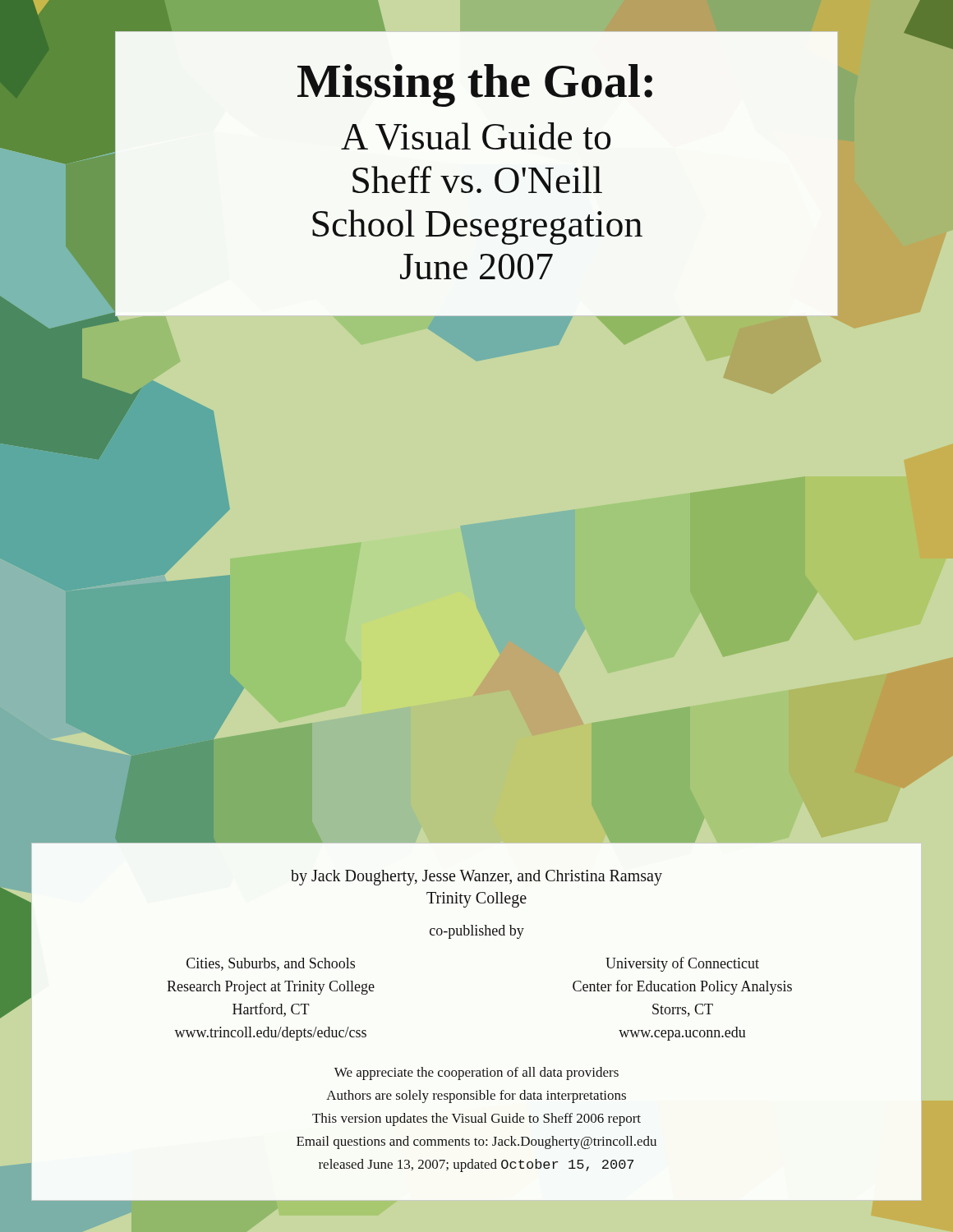Point to the block beginning "We appreciate the"
This screenshot has width=953, height=1232.
tap(476, 1119)
